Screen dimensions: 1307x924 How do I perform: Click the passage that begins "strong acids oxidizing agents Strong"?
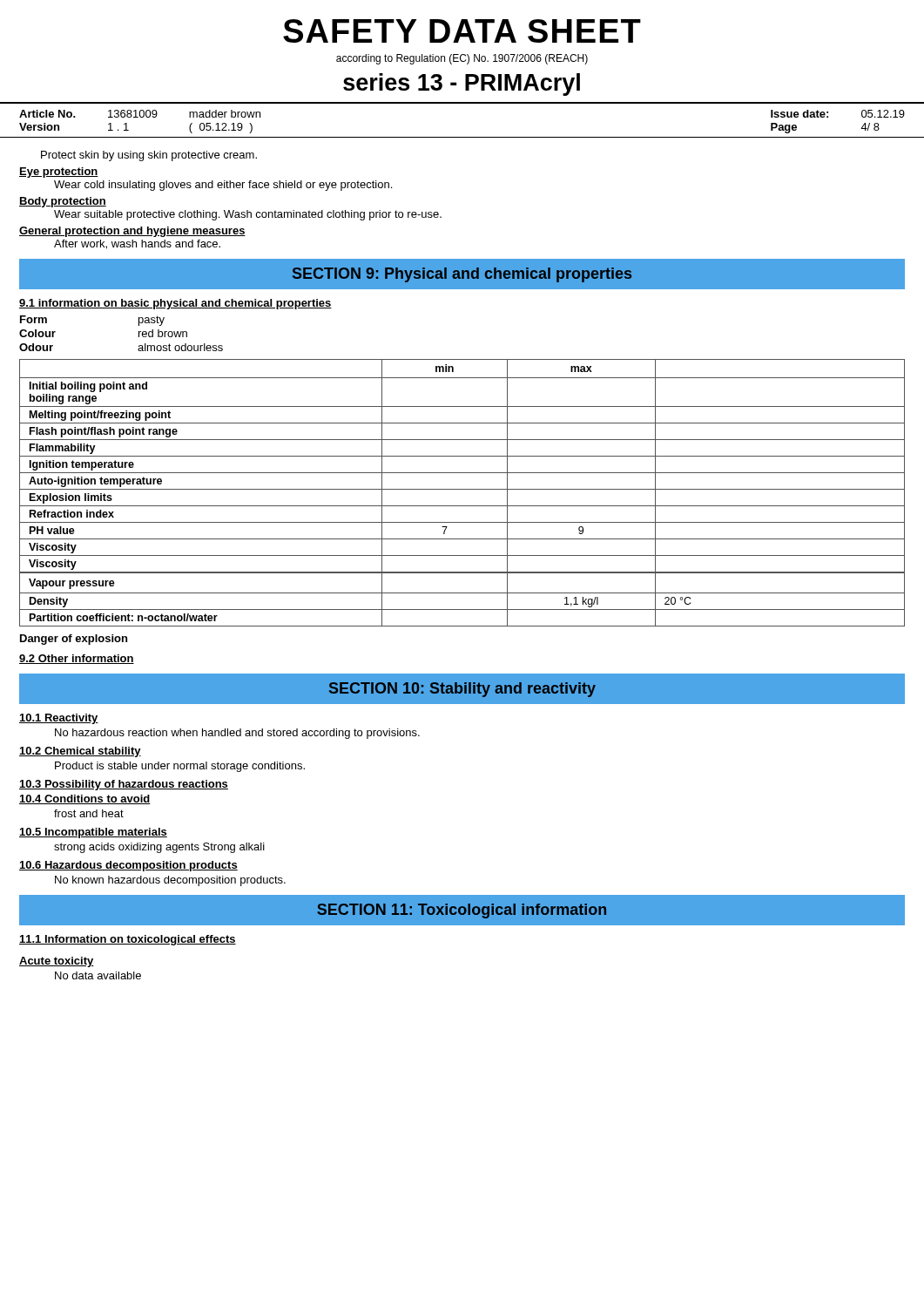[x=159, y=846]
